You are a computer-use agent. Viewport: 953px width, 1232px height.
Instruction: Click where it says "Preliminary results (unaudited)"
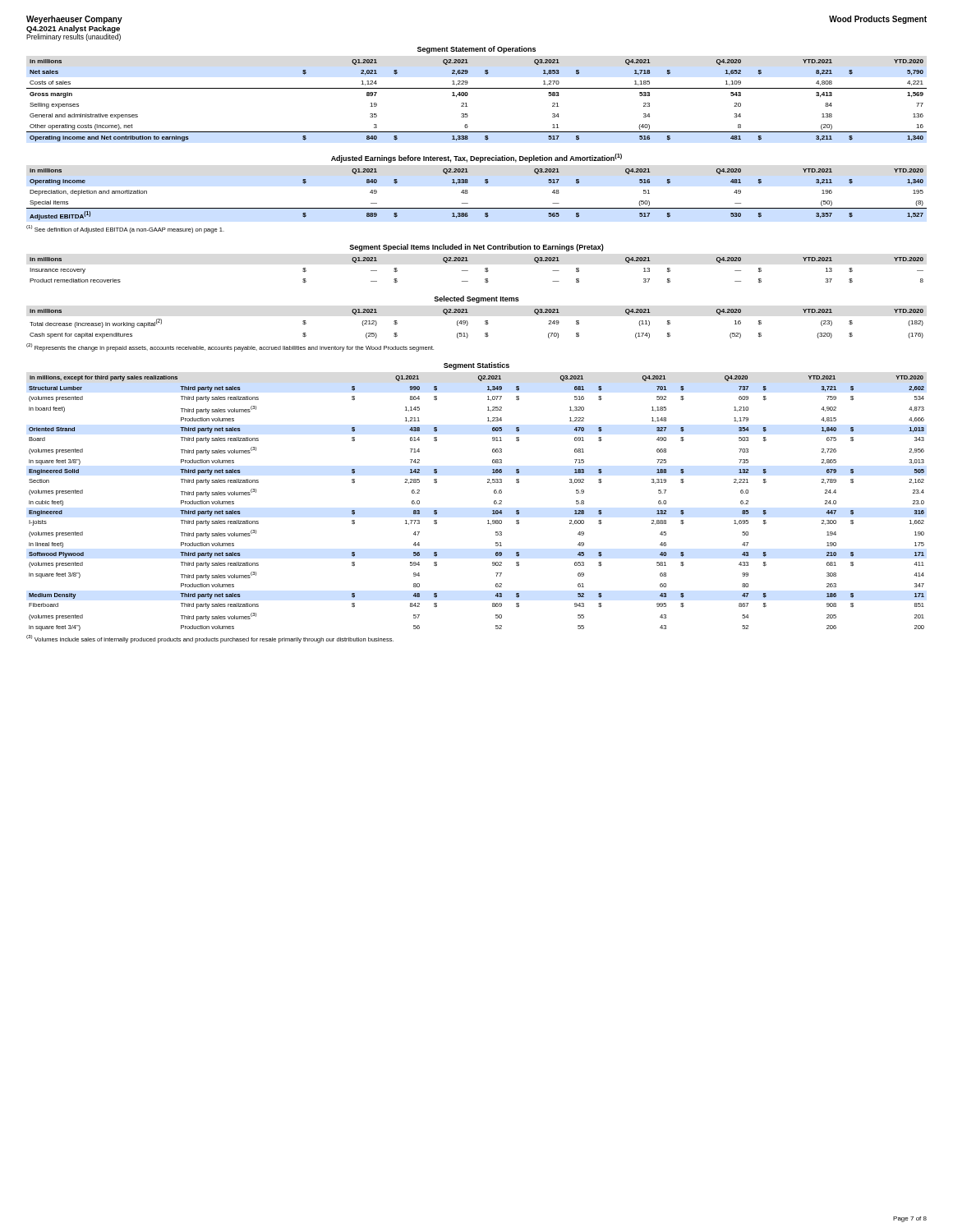point(74,37)
